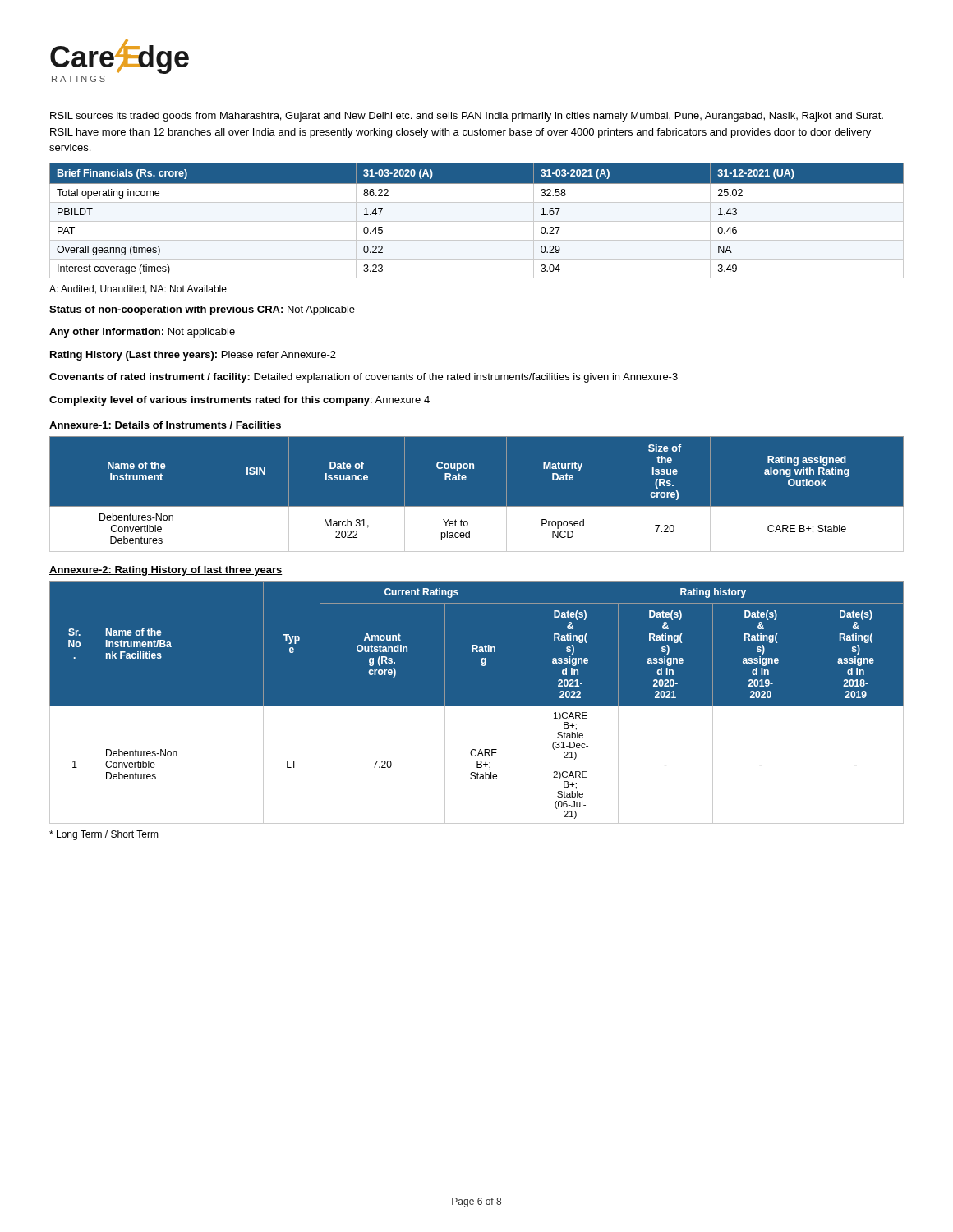Select the text block that says "Complexity level of various instruments rated"
This screenshot has height=1232, width=953.
tap(240, 399)
